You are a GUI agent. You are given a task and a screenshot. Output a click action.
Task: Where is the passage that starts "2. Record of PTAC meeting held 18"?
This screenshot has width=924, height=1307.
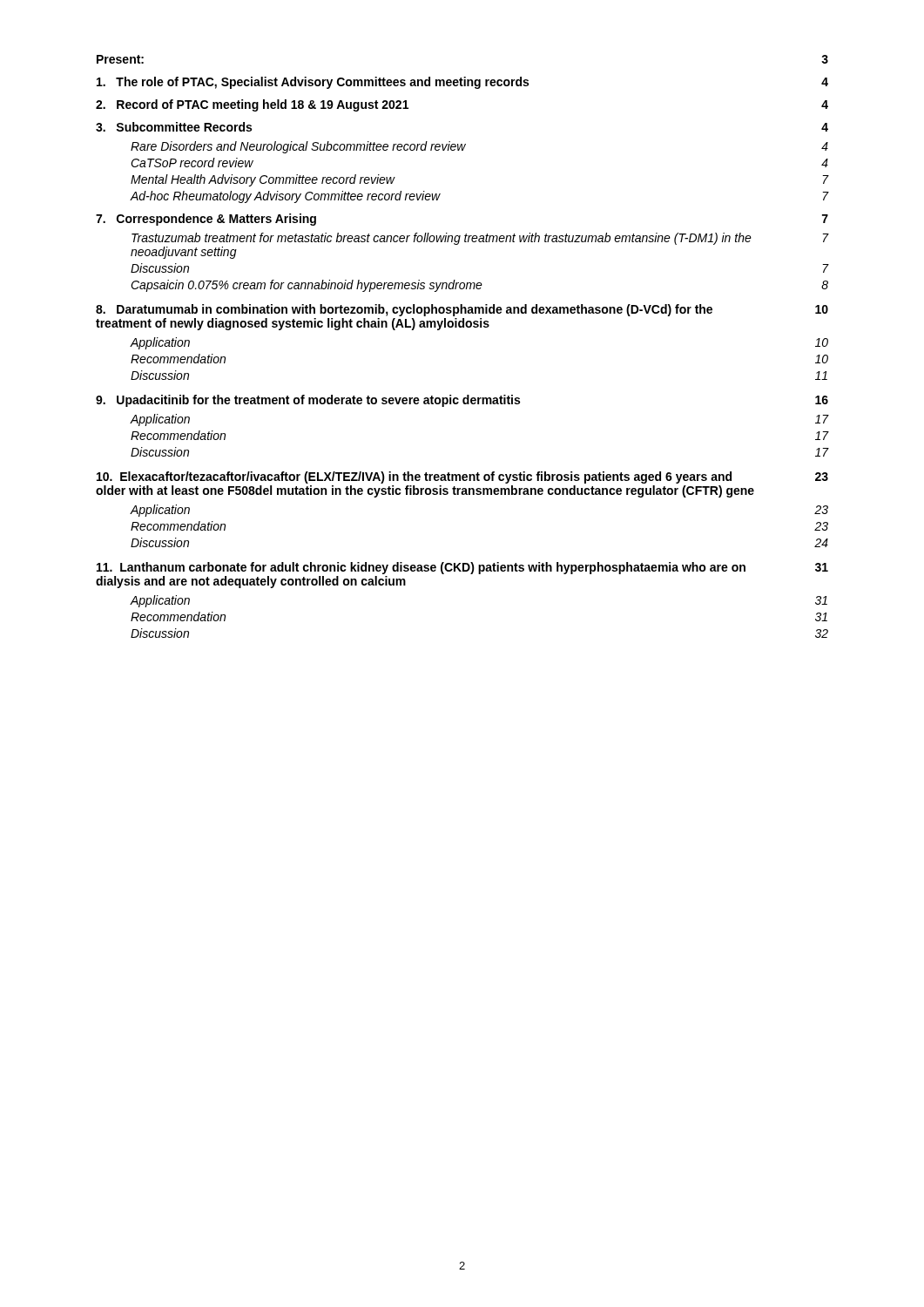tap(254, 105)
